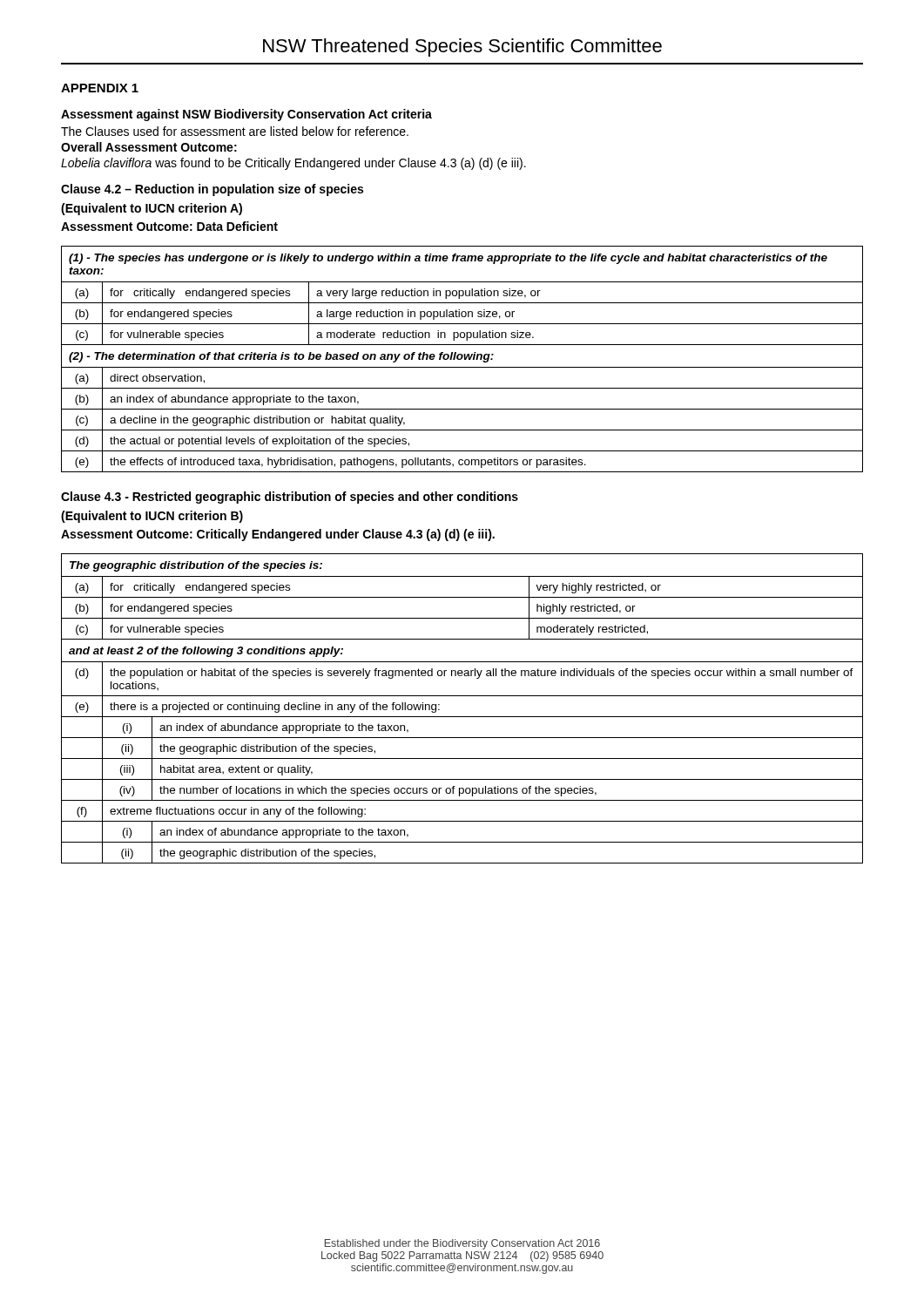
Task: Select the block starting "APPENDIX 1"
Action: pyautogui.click(x=100, y=88)
